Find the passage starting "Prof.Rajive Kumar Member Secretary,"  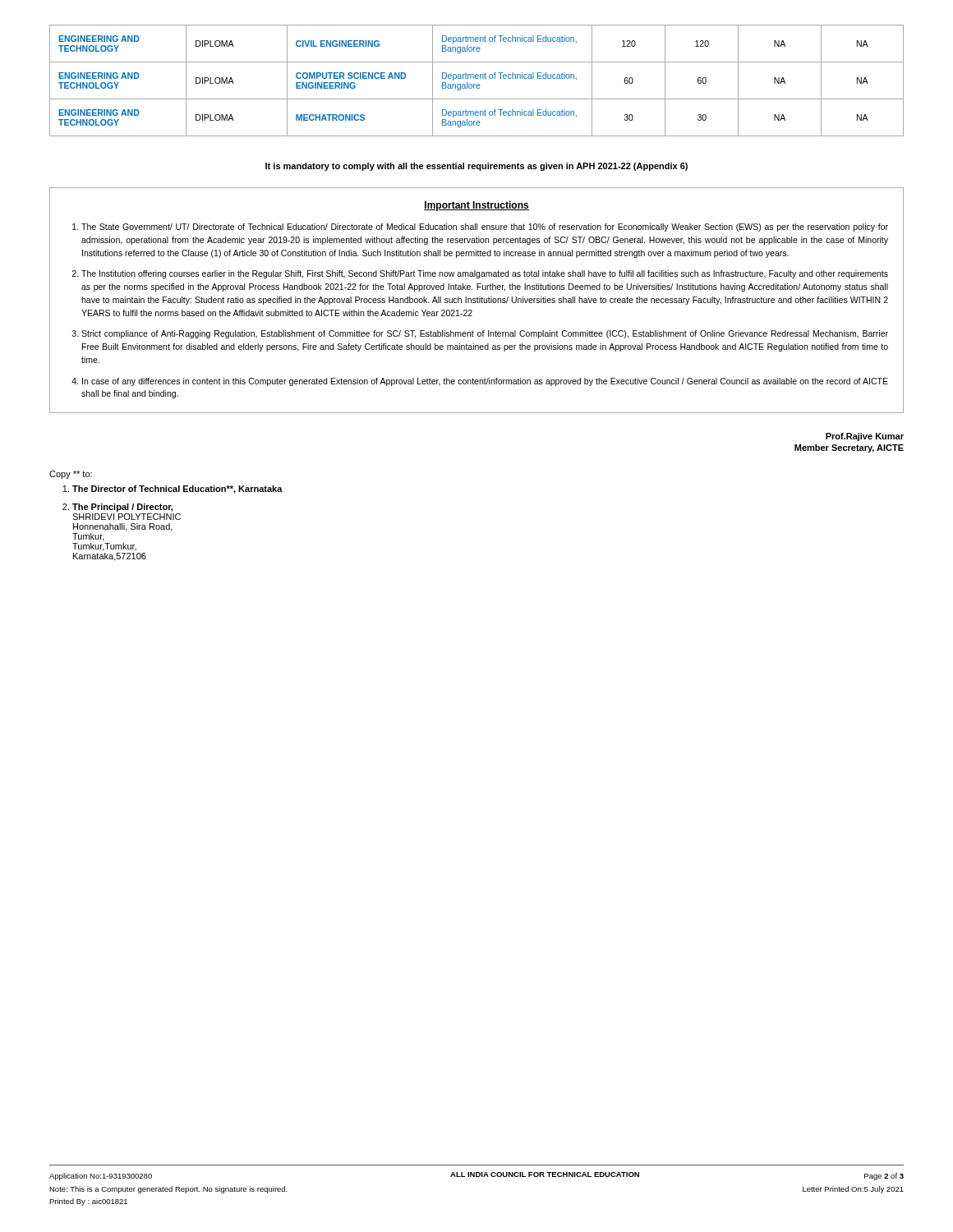click(865, 437)
